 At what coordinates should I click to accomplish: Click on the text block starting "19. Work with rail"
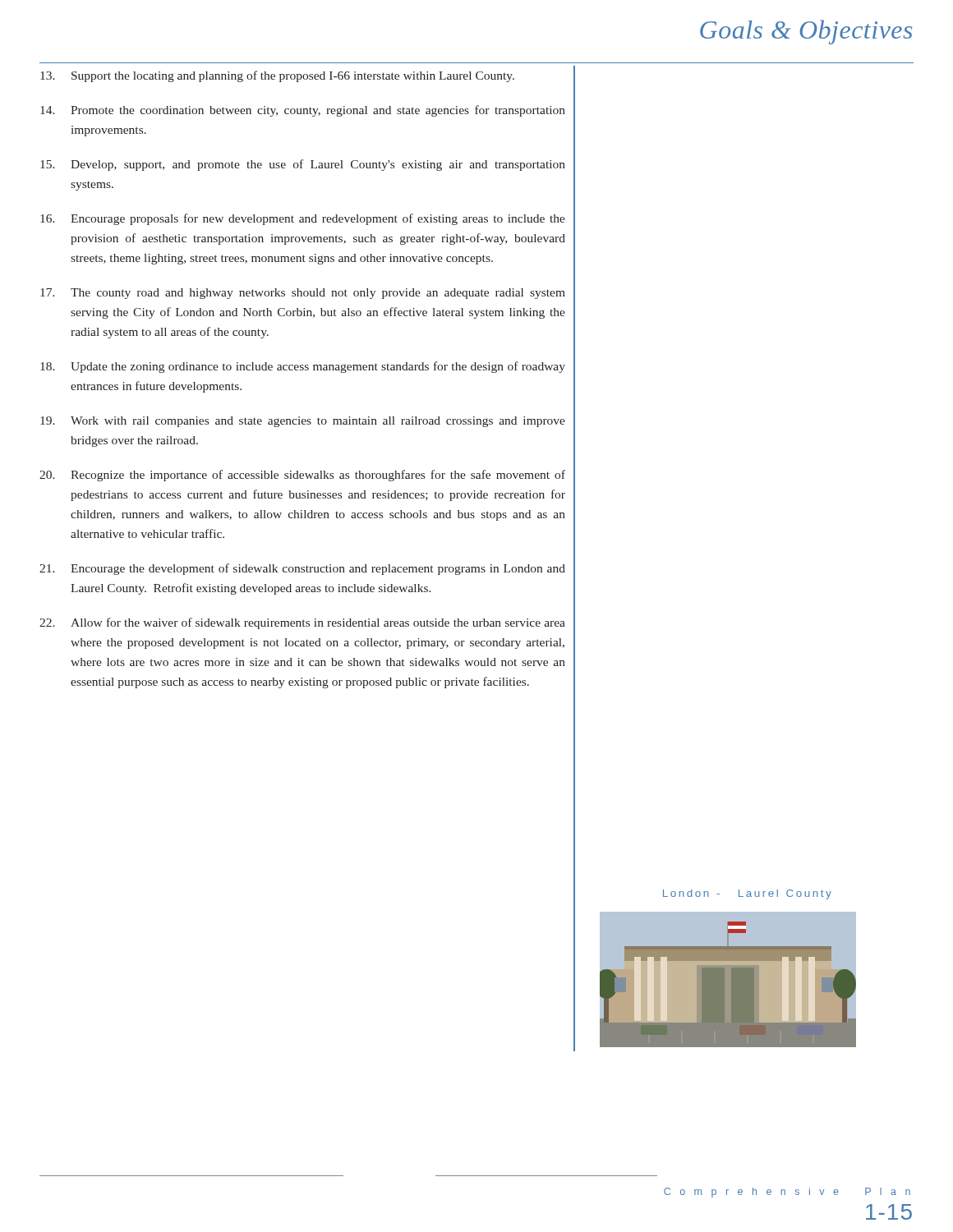[302, 431]
